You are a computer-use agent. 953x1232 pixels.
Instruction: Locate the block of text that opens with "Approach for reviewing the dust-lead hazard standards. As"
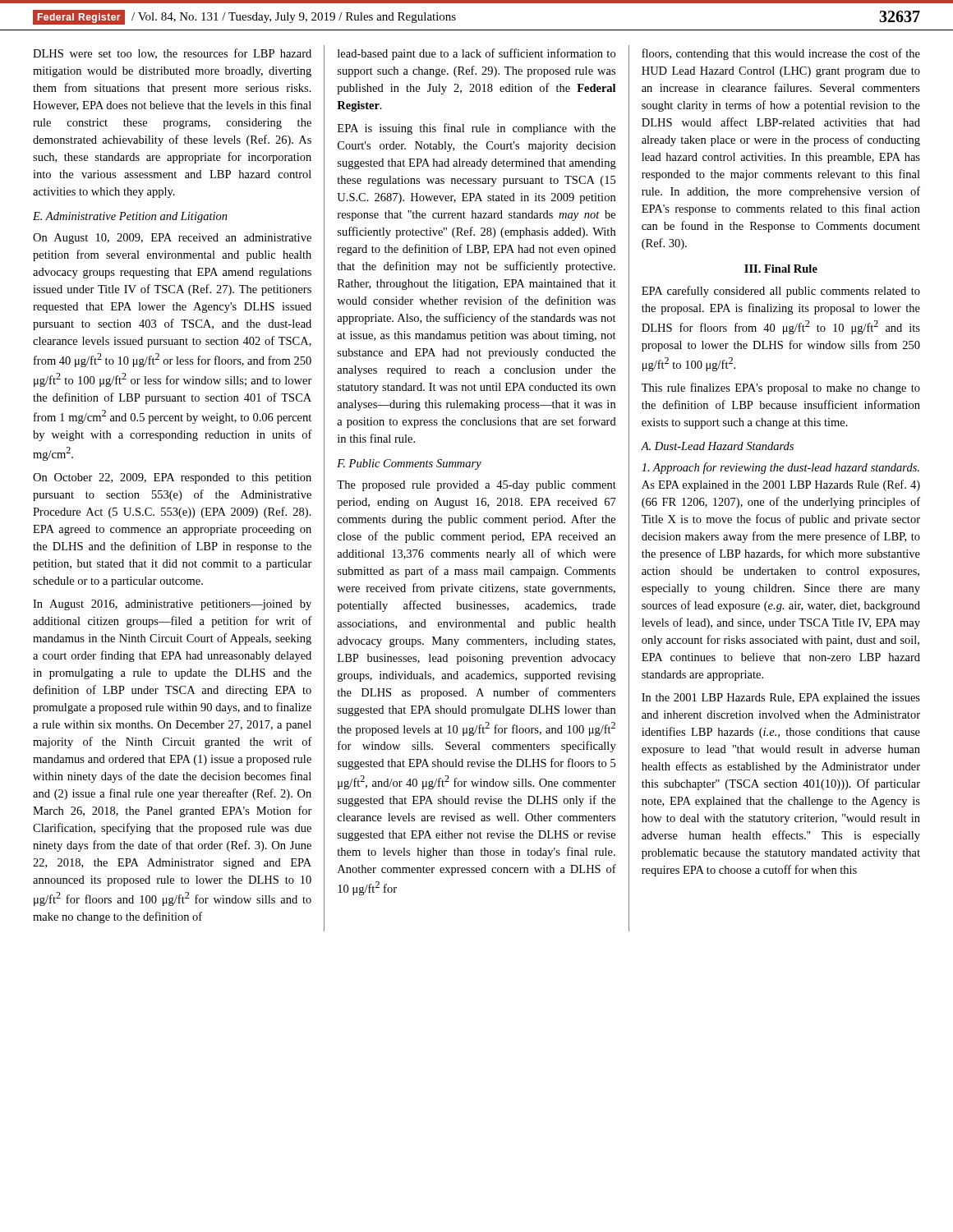[781, 571]
